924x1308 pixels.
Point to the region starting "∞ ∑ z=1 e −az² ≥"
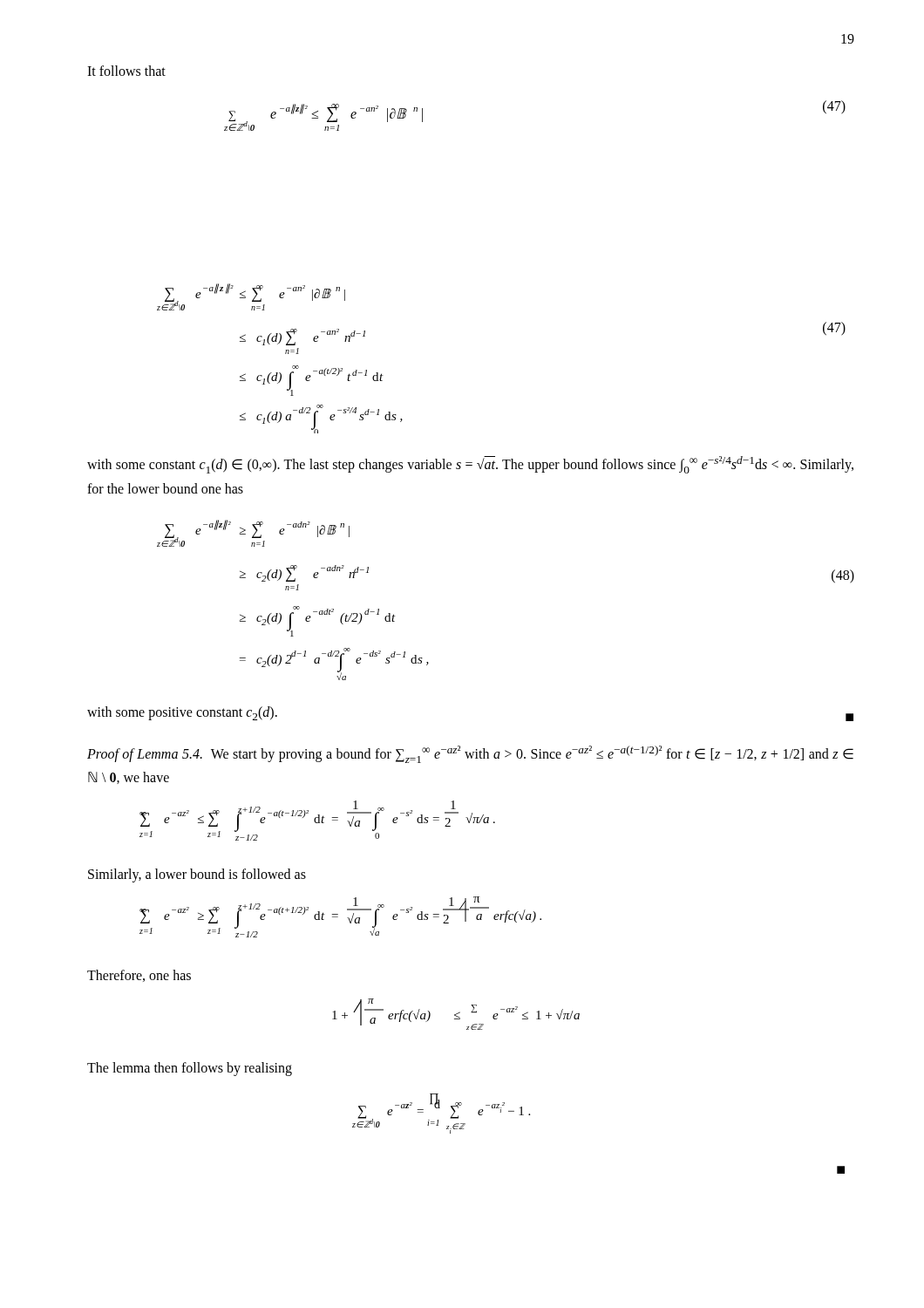pyautogui.click(x=375, y=922)
